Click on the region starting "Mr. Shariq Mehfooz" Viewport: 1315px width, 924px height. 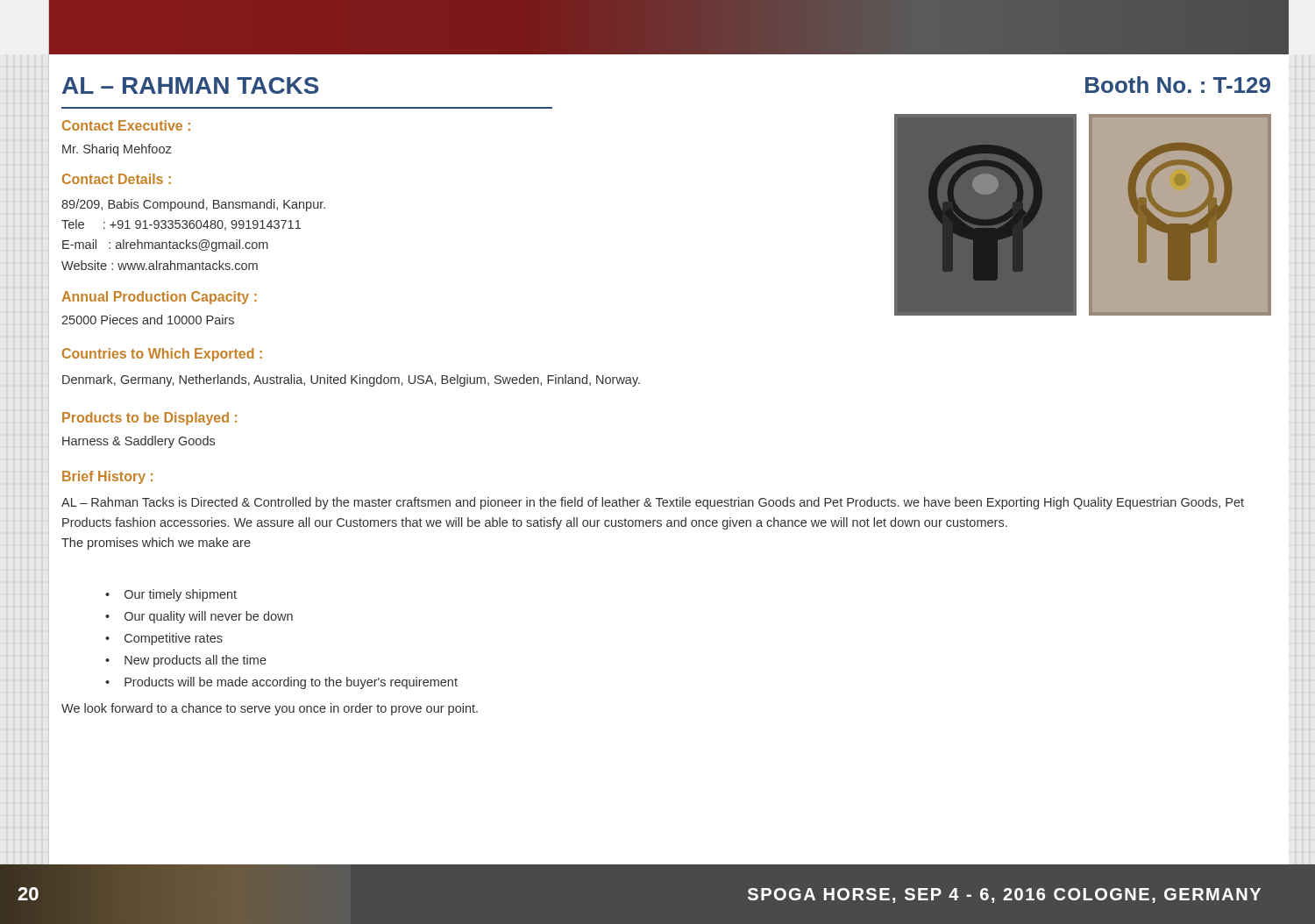point(117,149)
